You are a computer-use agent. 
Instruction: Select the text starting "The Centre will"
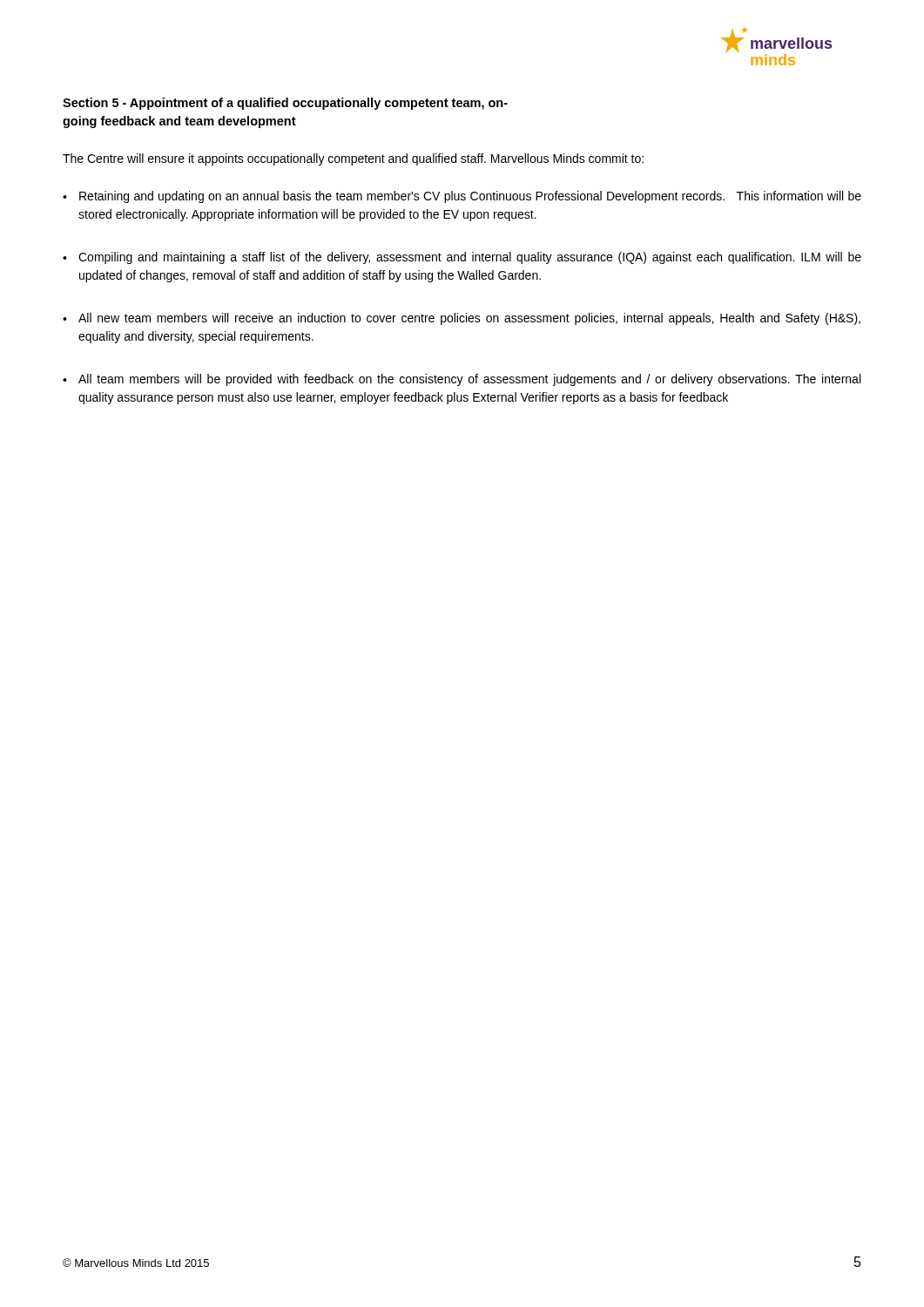(x=354, y=159)
